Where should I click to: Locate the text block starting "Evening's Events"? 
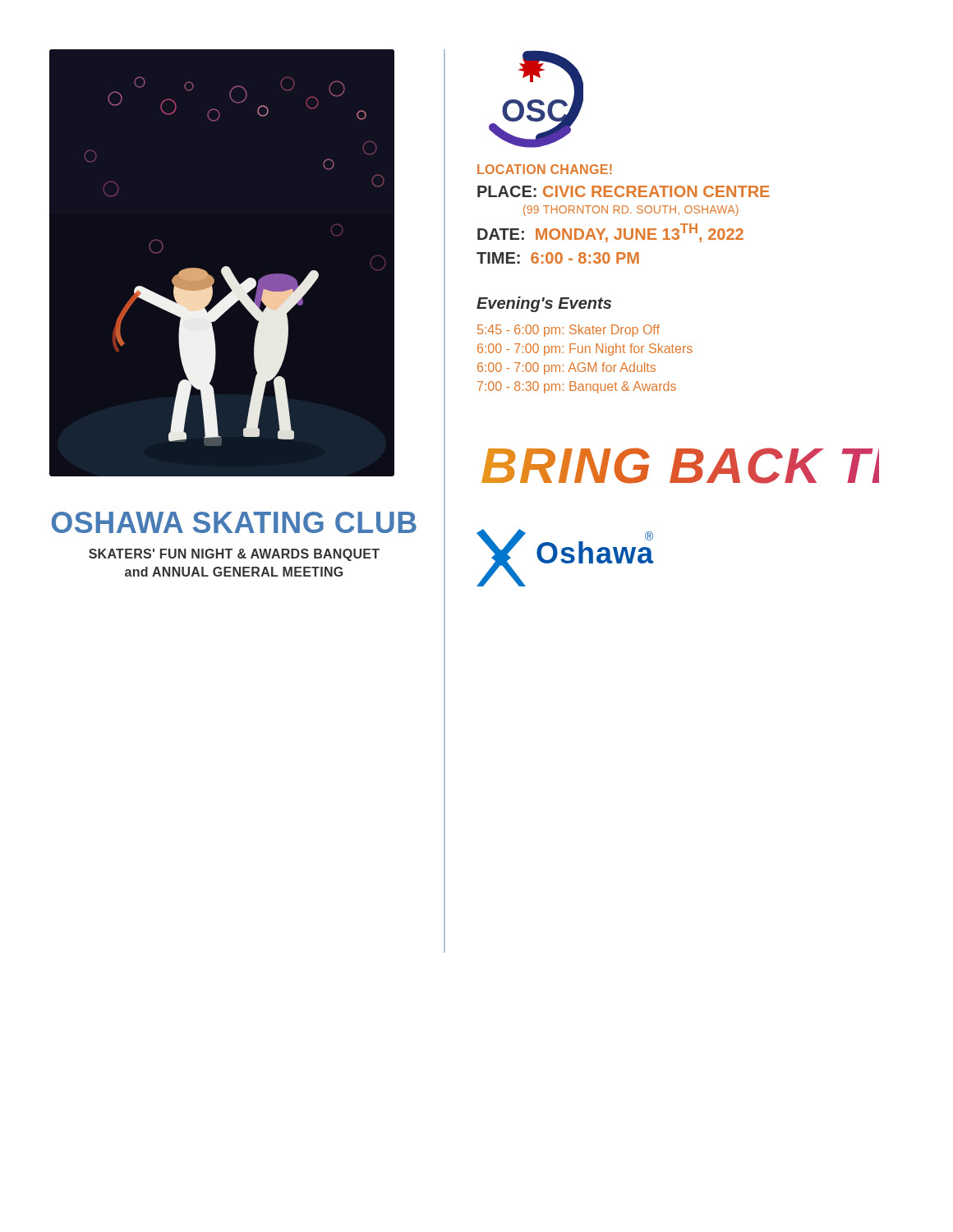point(544,303)
